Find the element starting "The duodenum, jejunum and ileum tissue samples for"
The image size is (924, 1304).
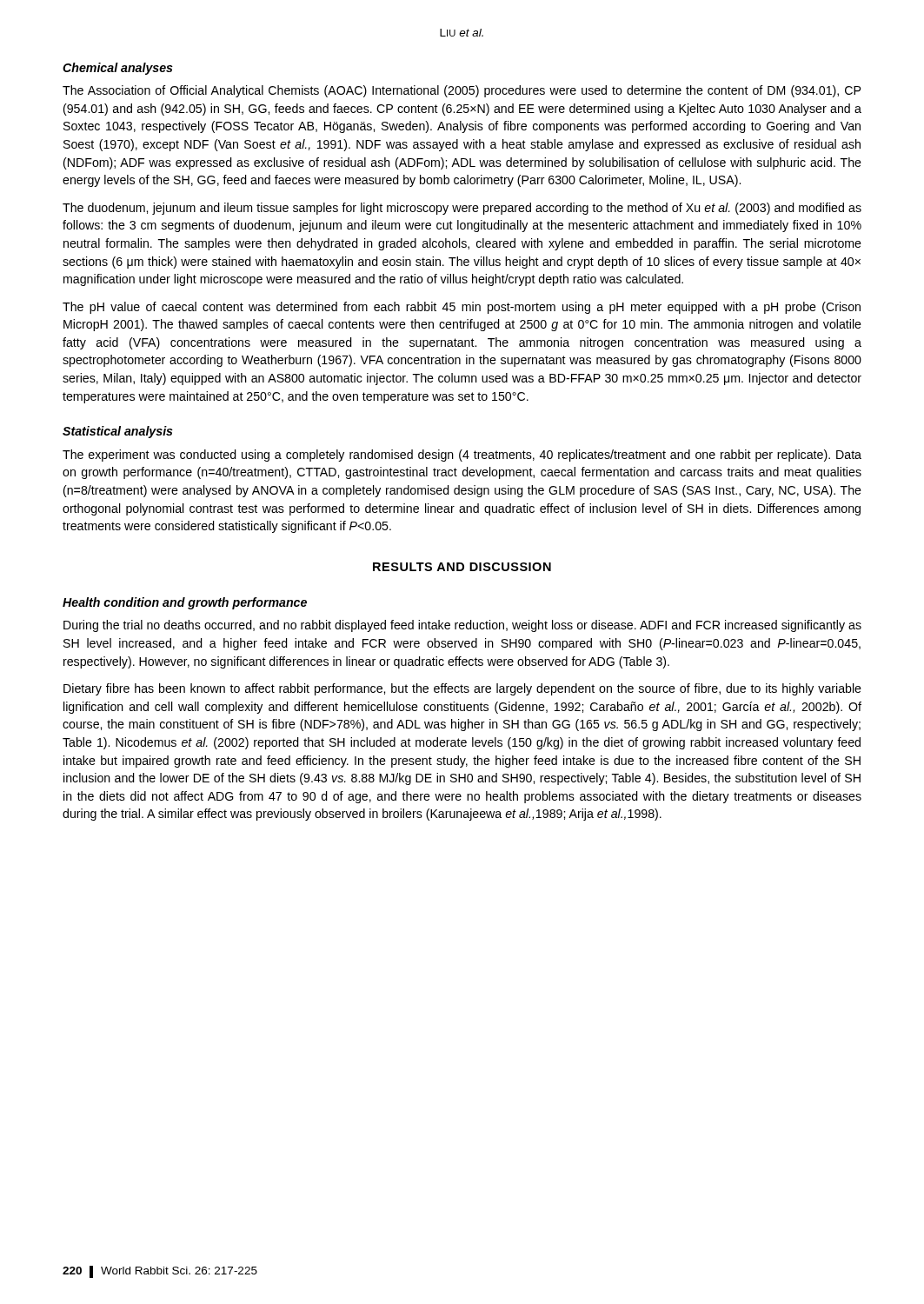click(462, 243)
